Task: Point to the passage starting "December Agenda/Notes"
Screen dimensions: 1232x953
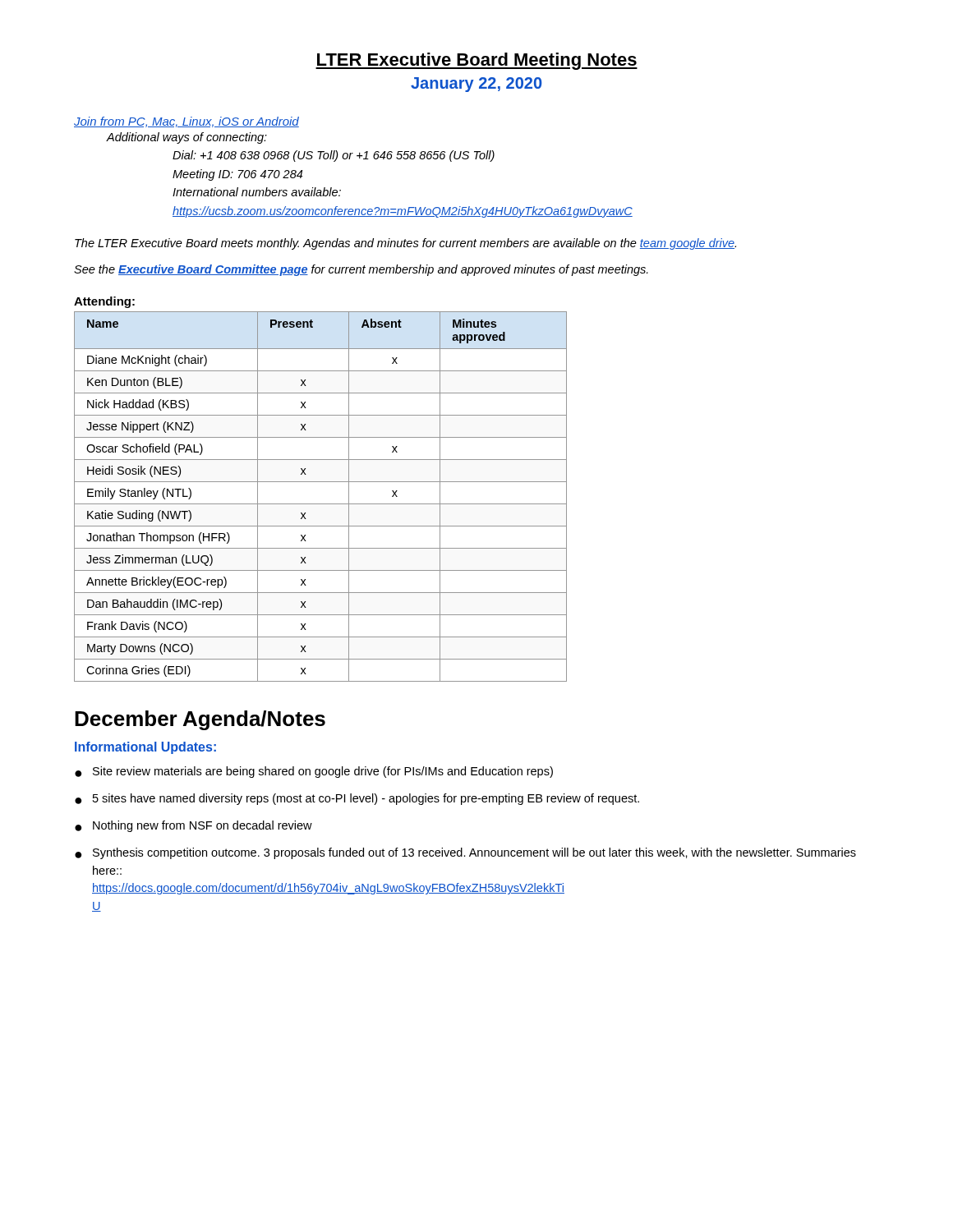Action: click(200, 719)
